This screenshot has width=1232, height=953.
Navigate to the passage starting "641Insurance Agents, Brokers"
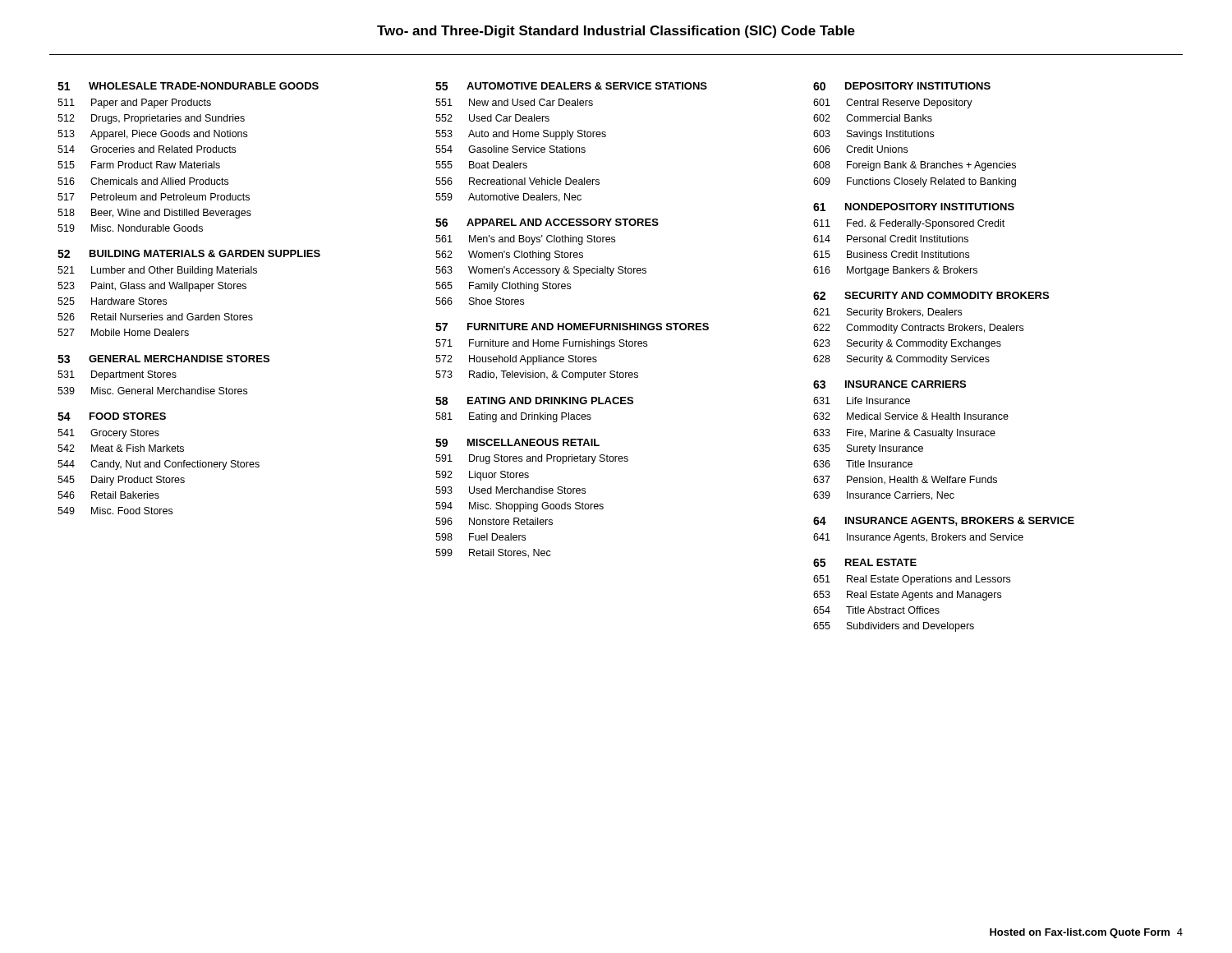pyautogui.click(x=994, y=537)
